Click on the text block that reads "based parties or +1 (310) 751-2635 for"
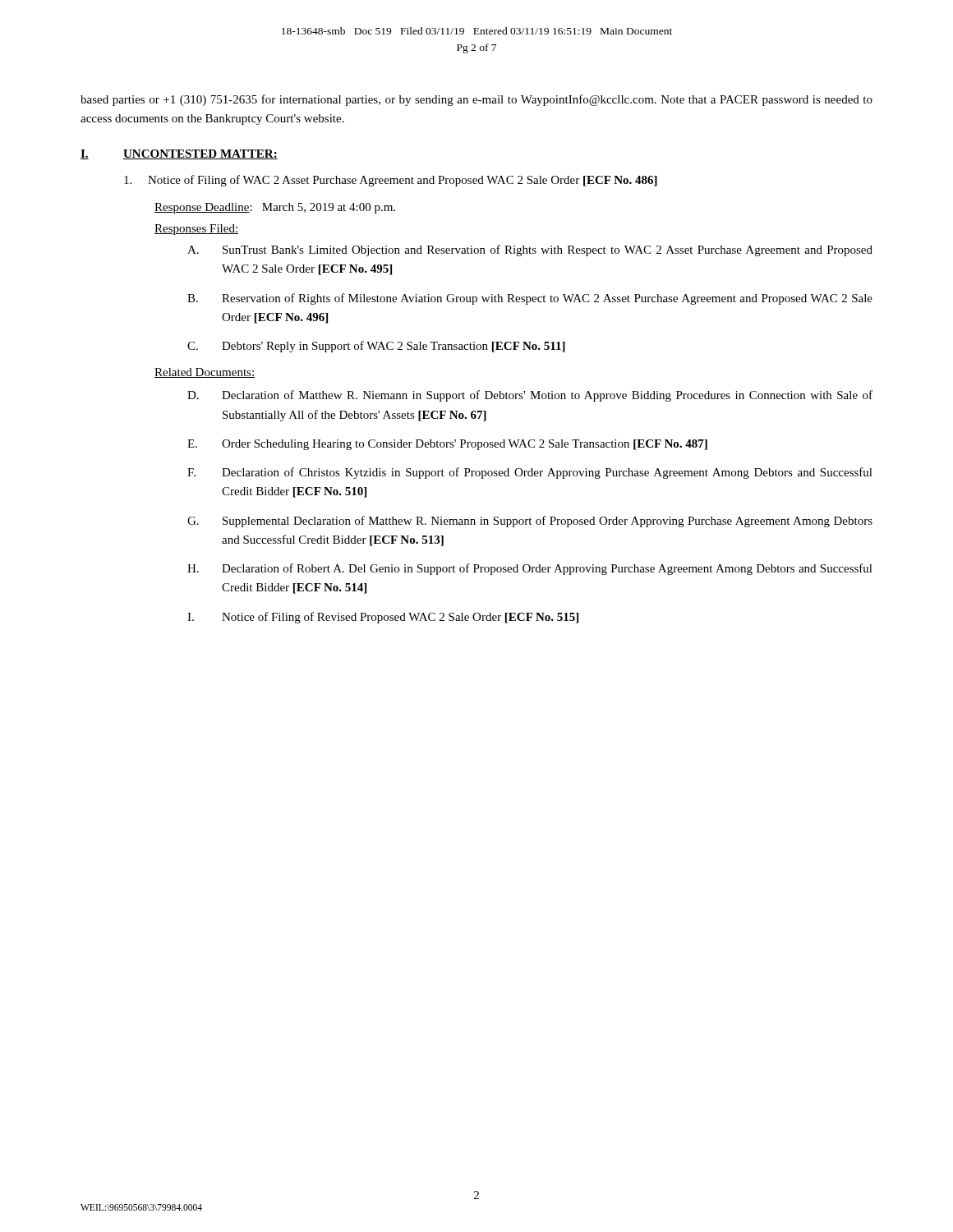953x1232 pixels. click(x=476, y=109)
